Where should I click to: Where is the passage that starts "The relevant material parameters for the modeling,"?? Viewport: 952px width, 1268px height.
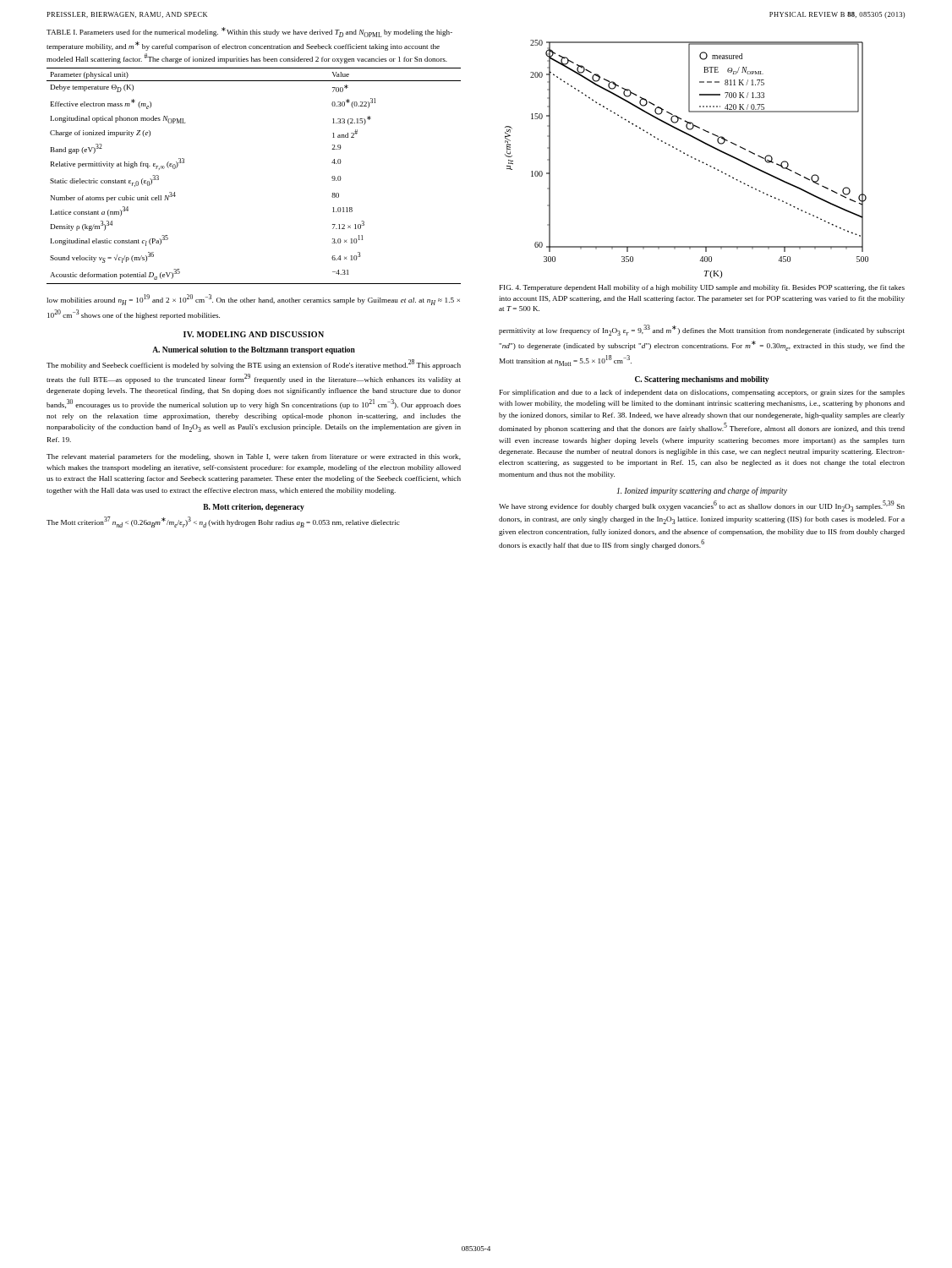tap(254, 473)
